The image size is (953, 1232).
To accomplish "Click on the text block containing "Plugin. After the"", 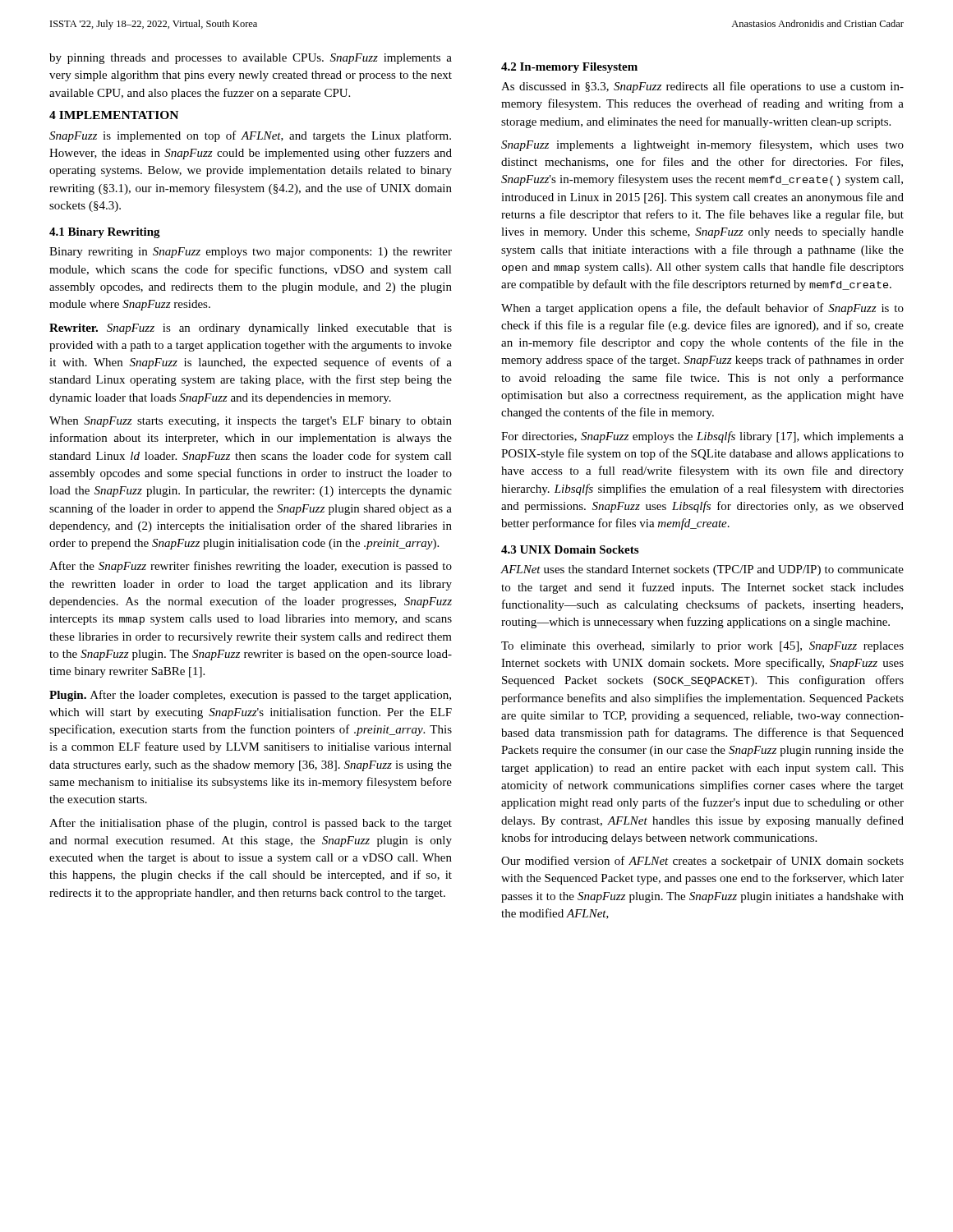I will click(251, 747).
